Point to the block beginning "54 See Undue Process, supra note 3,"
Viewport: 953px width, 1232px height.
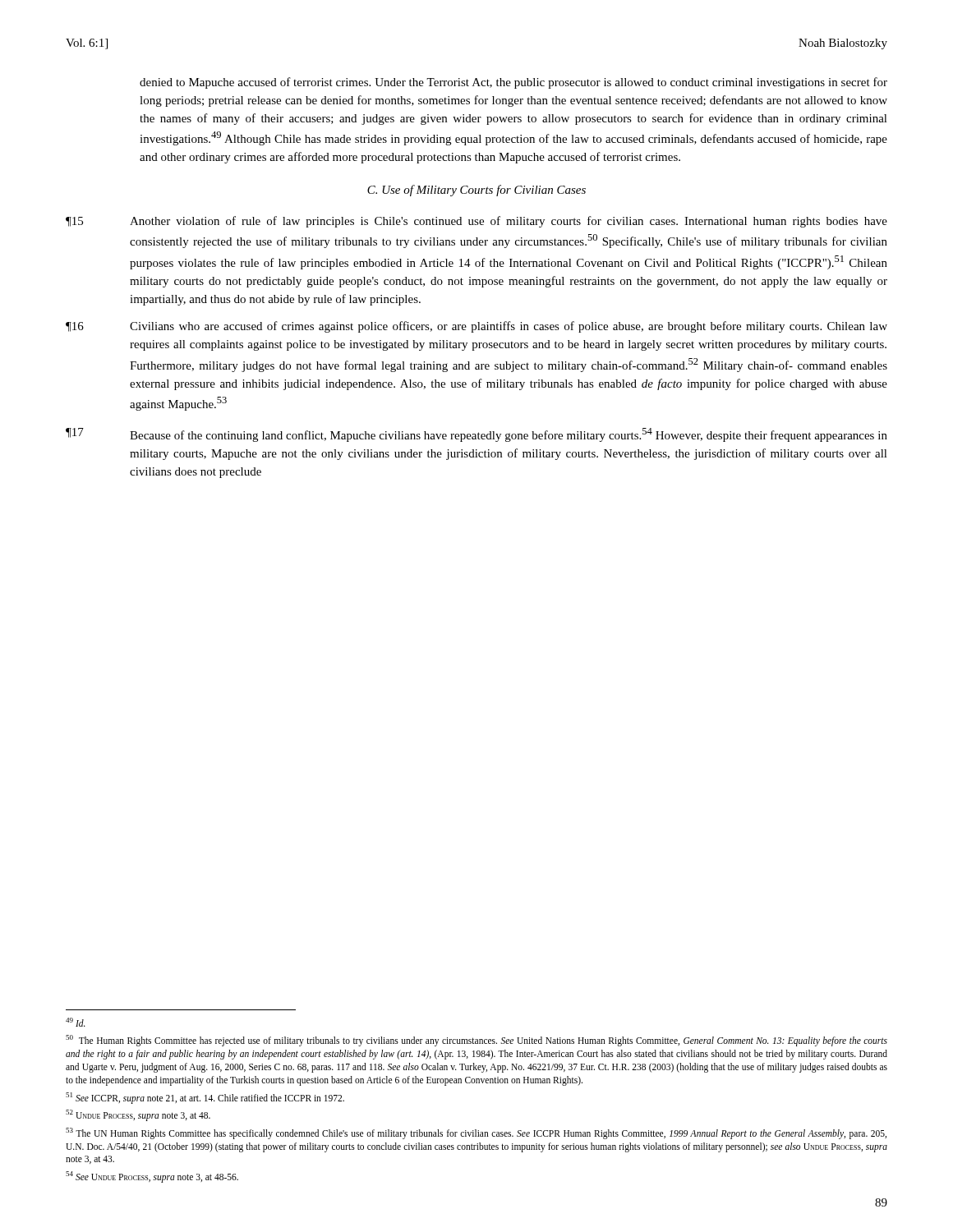click(152, 1176)
